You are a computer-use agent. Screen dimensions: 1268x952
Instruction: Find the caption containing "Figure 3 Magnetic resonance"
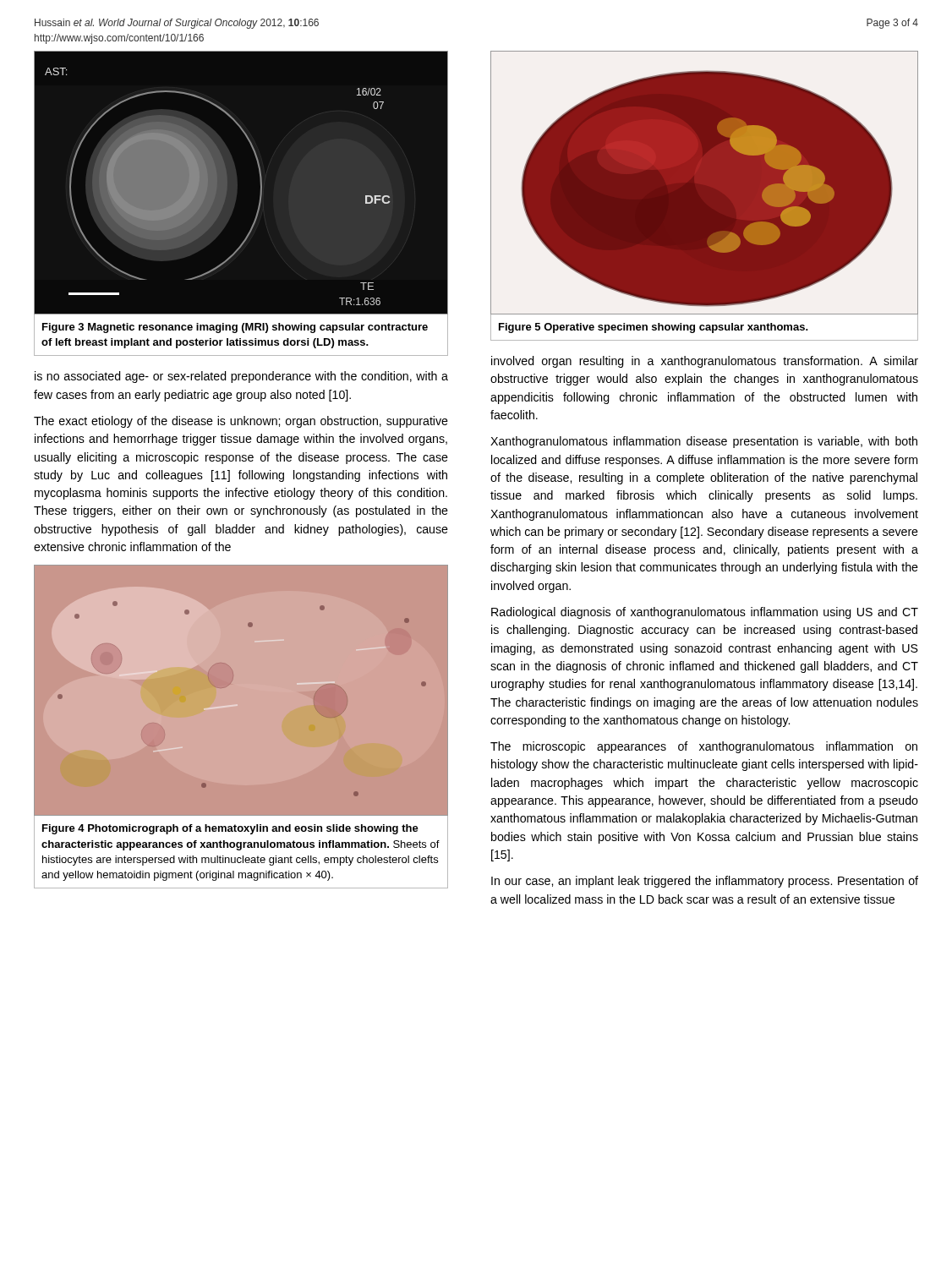tap(235, 334)
